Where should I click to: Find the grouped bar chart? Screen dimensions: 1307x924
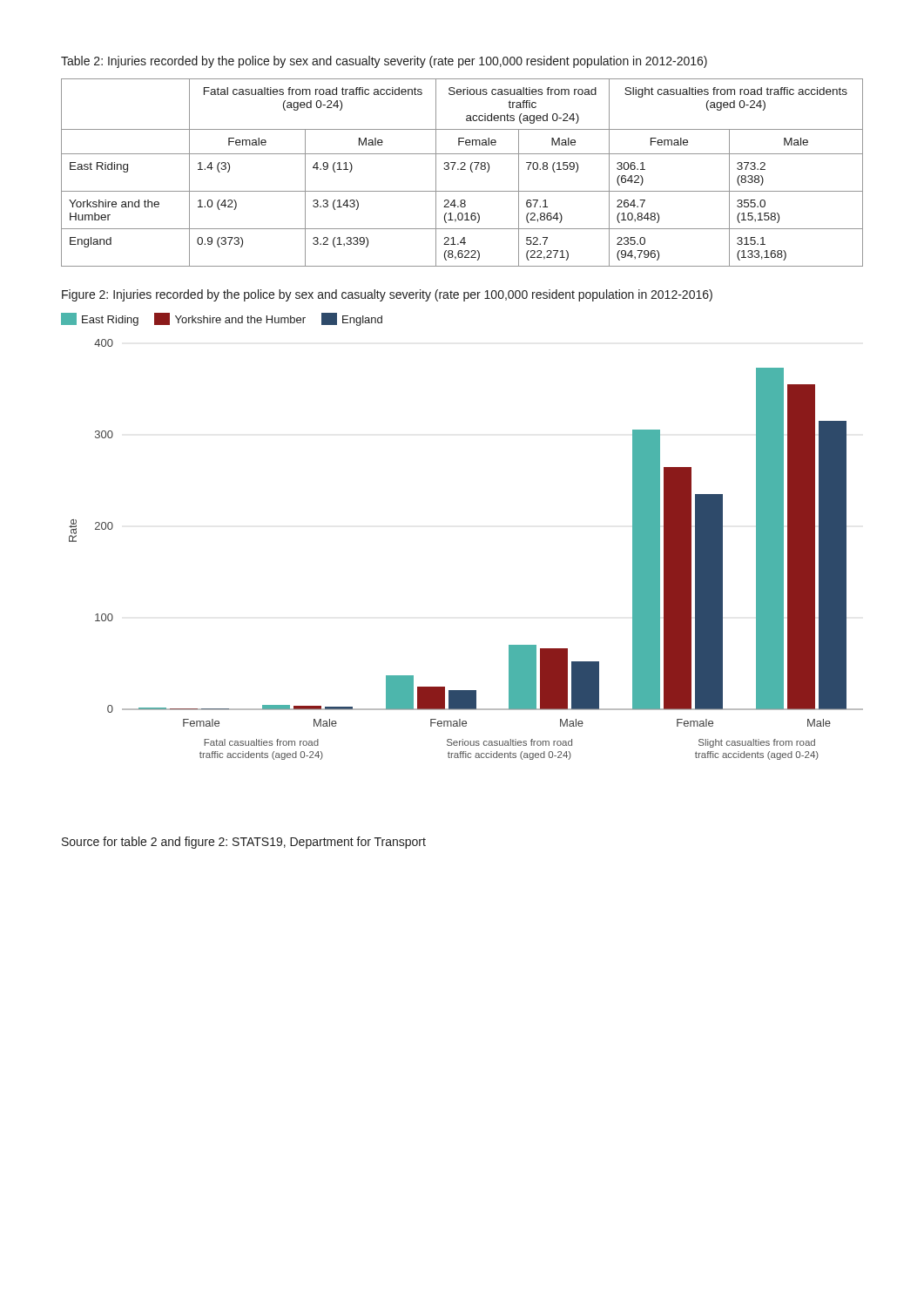point(462,567)
